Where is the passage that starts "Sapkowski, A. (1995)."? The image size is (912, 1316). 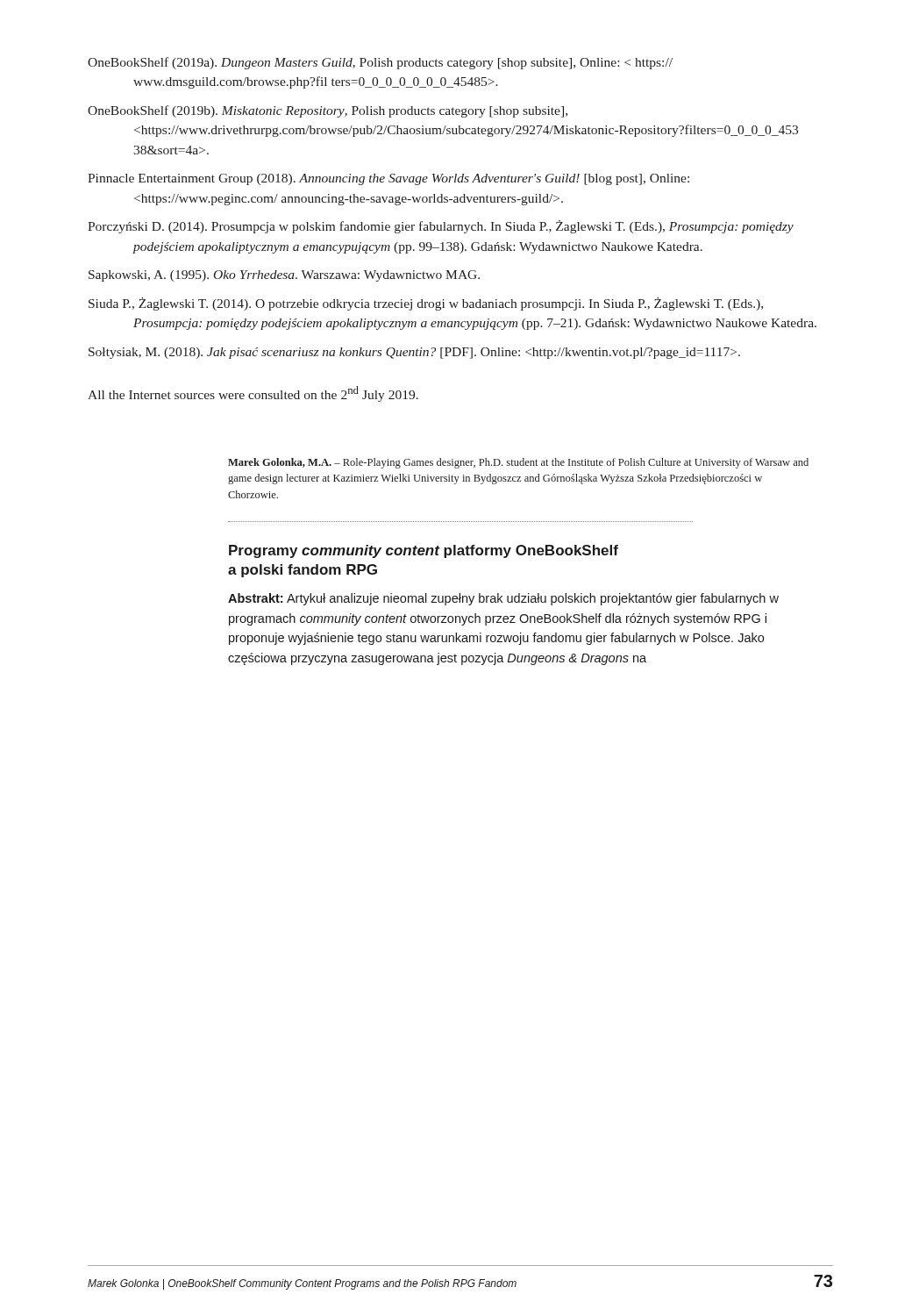pos(284,274)
